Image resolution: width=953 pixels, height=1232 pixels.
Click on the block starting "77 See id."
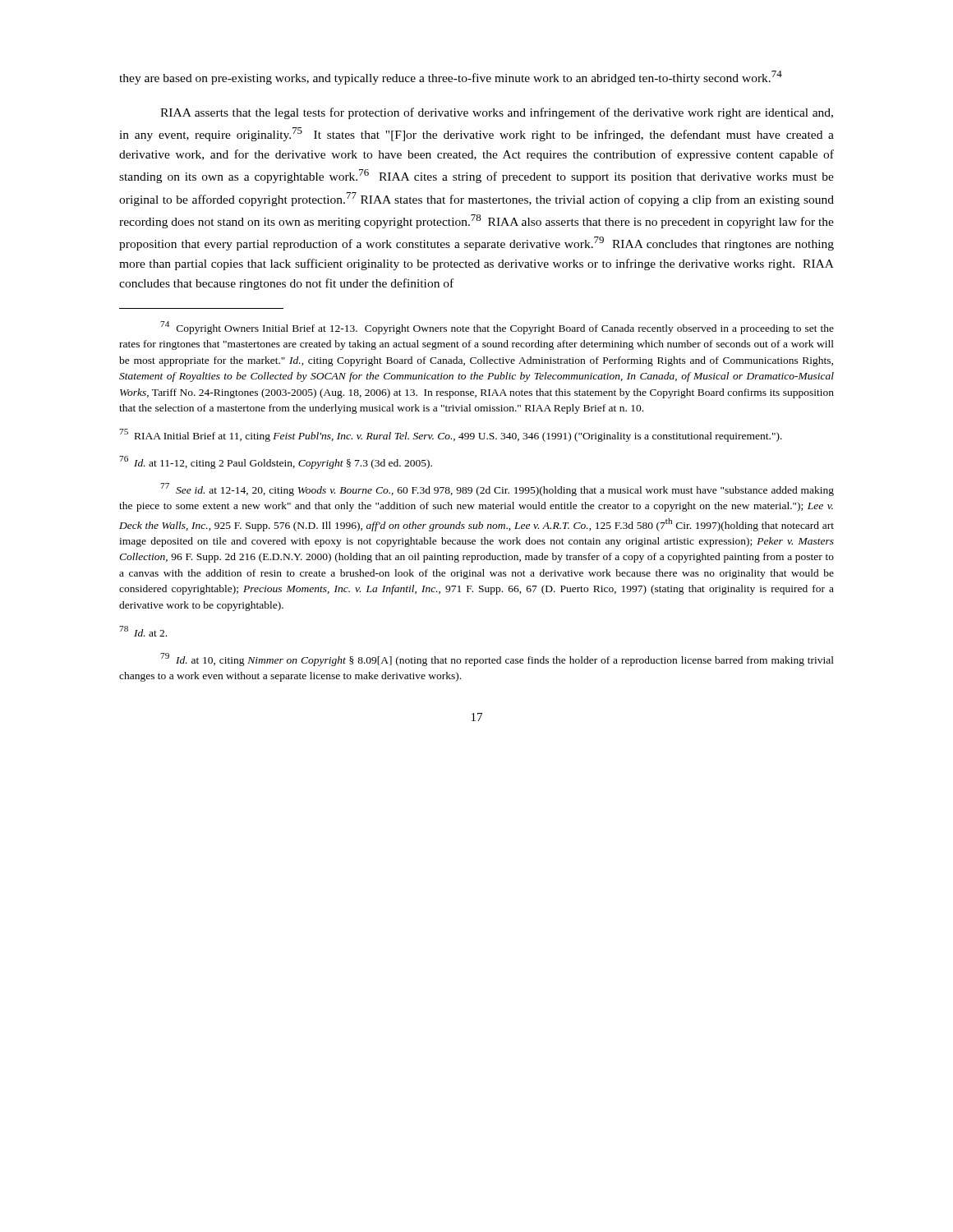476,546
